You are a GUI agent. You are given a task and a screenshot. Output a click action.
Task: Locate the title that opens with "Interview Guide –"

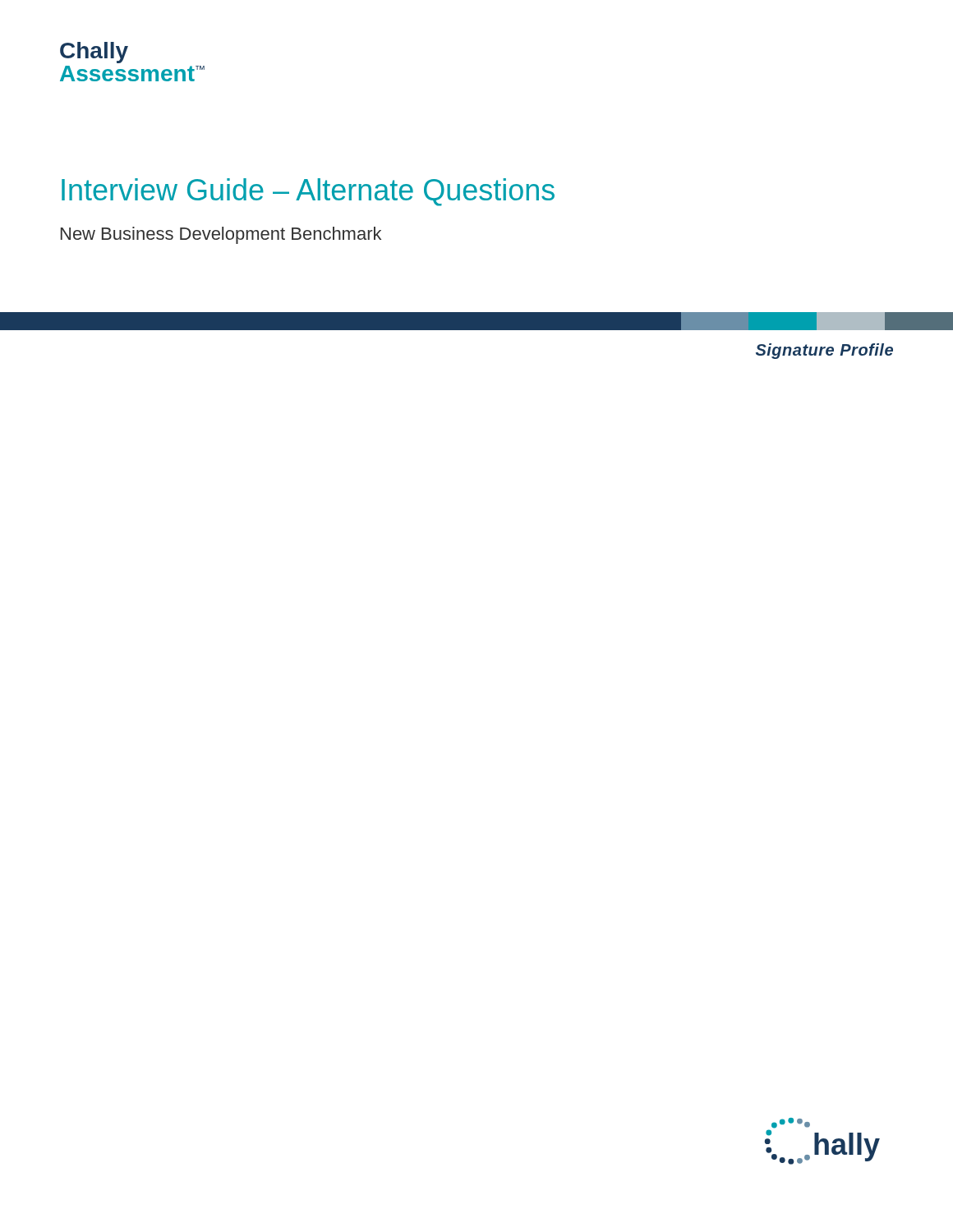pos(367,209)
